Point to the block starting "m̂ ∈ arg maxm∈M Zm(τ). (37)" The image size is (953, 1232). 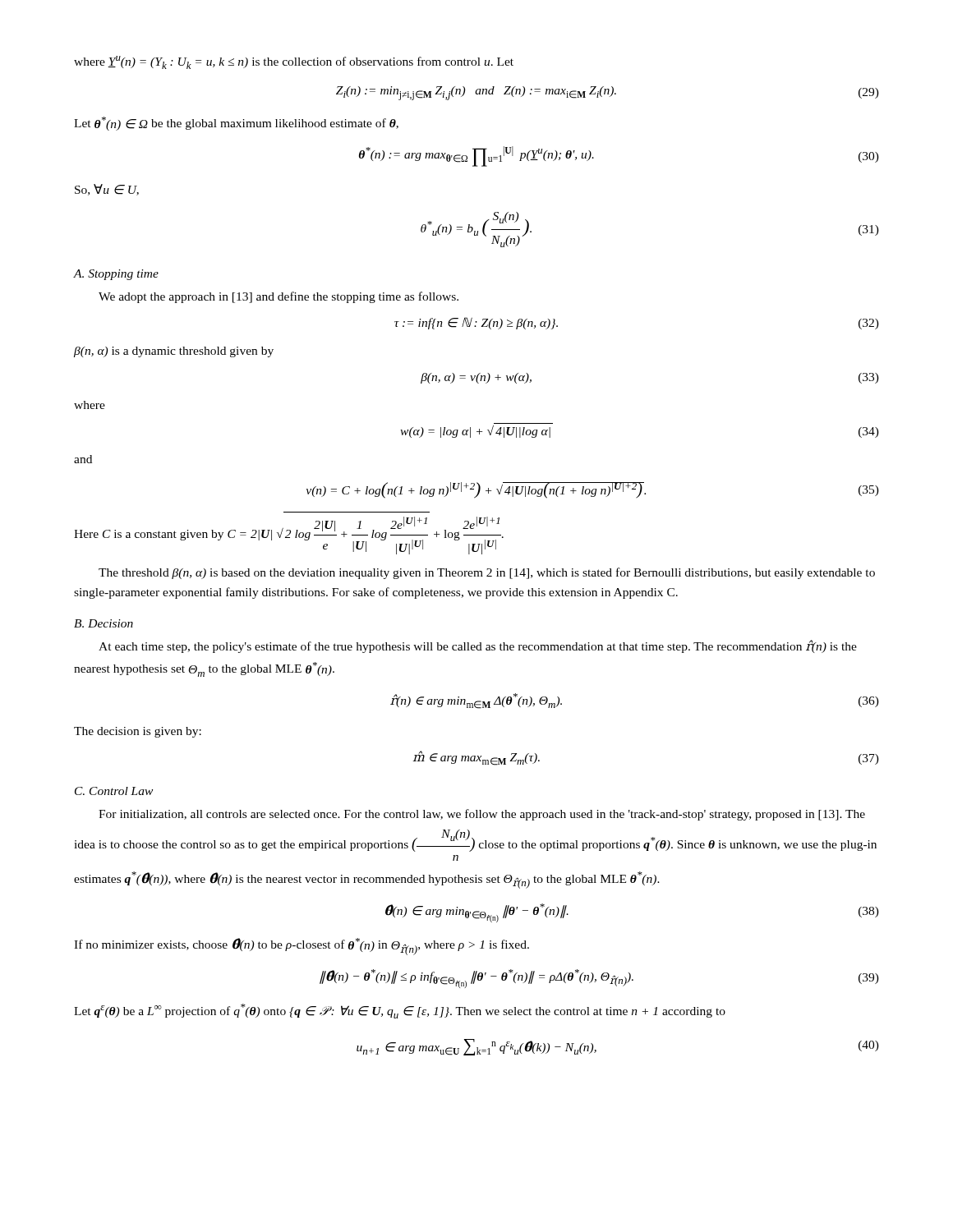pos(498,759)
